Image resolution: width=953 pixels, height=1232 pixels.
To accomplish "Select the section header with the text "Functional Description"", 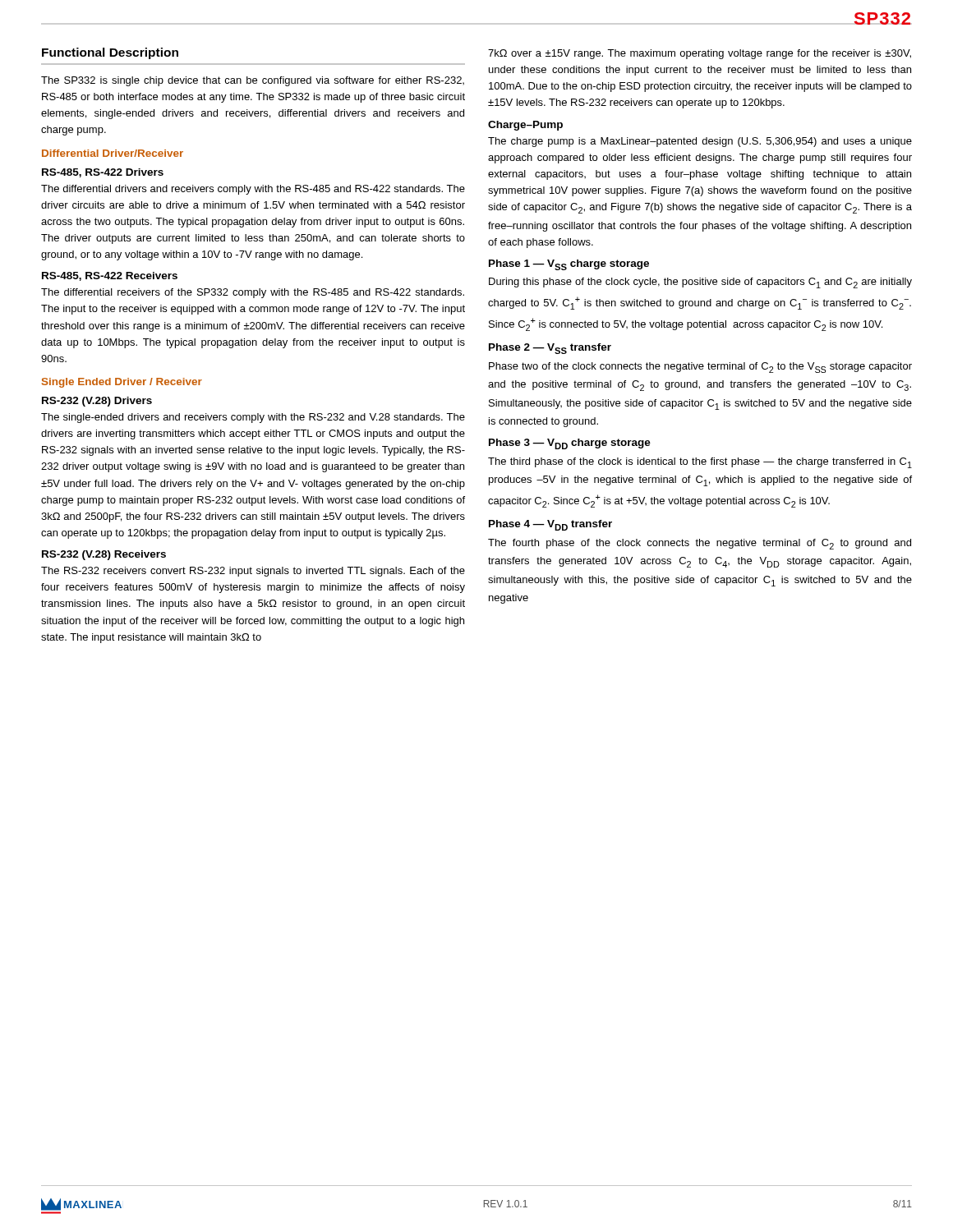I will coord(110,52).
